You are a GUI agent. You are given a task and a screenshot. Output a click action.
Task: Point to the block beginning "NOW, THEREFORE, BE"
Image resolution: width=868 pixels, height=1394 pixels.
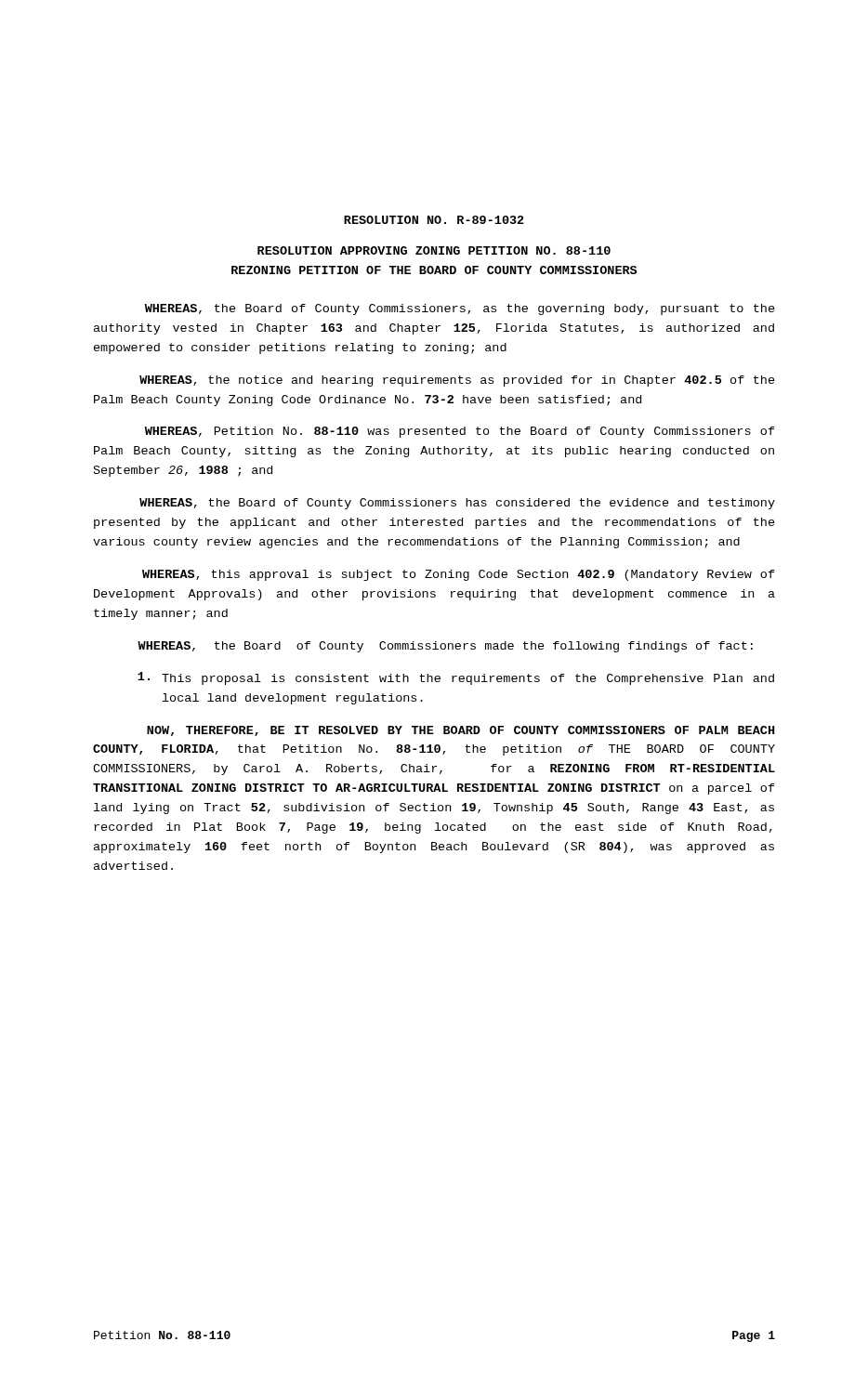coord(434,798)
